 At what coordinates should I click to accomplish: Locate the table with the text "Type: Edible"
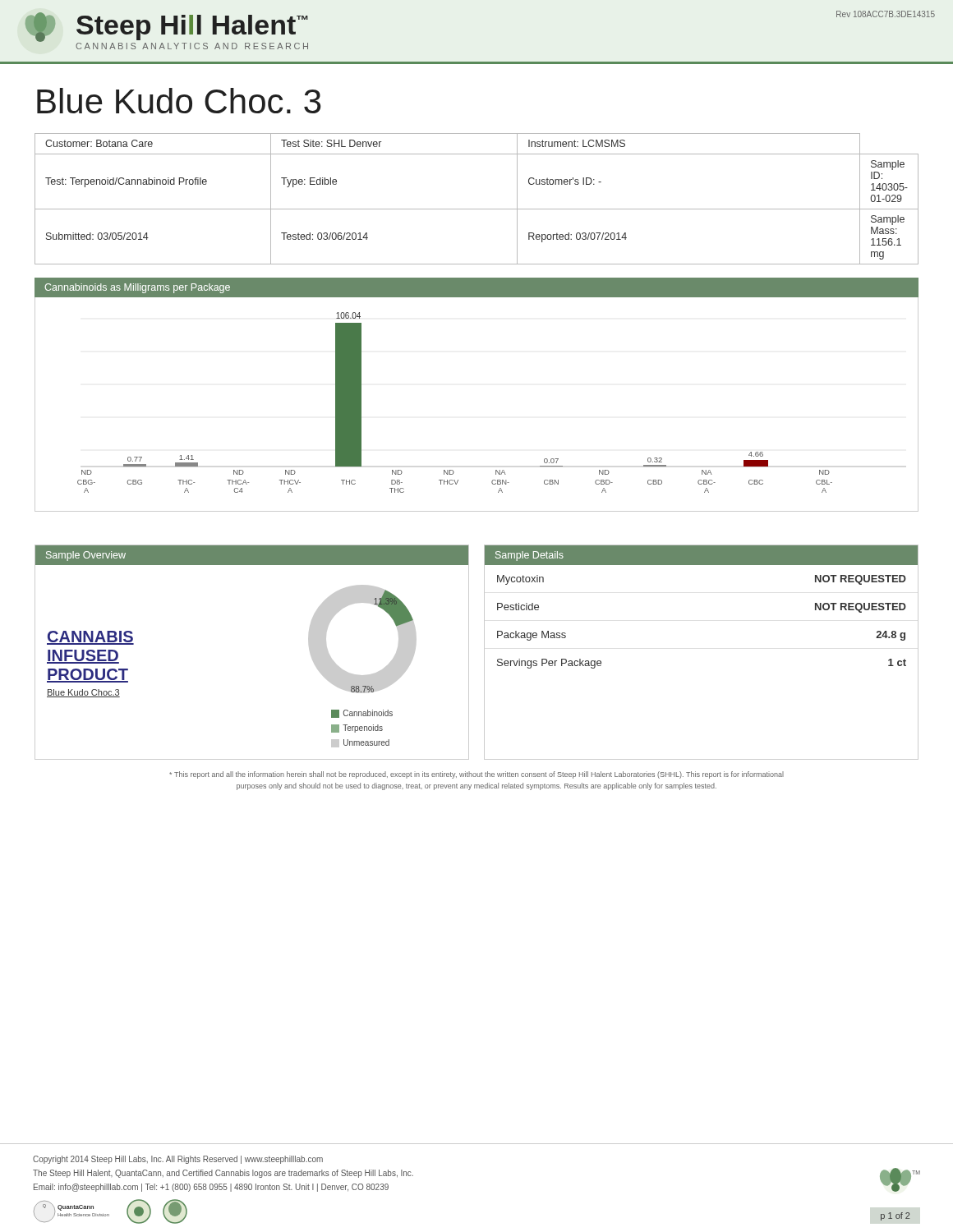476,196
